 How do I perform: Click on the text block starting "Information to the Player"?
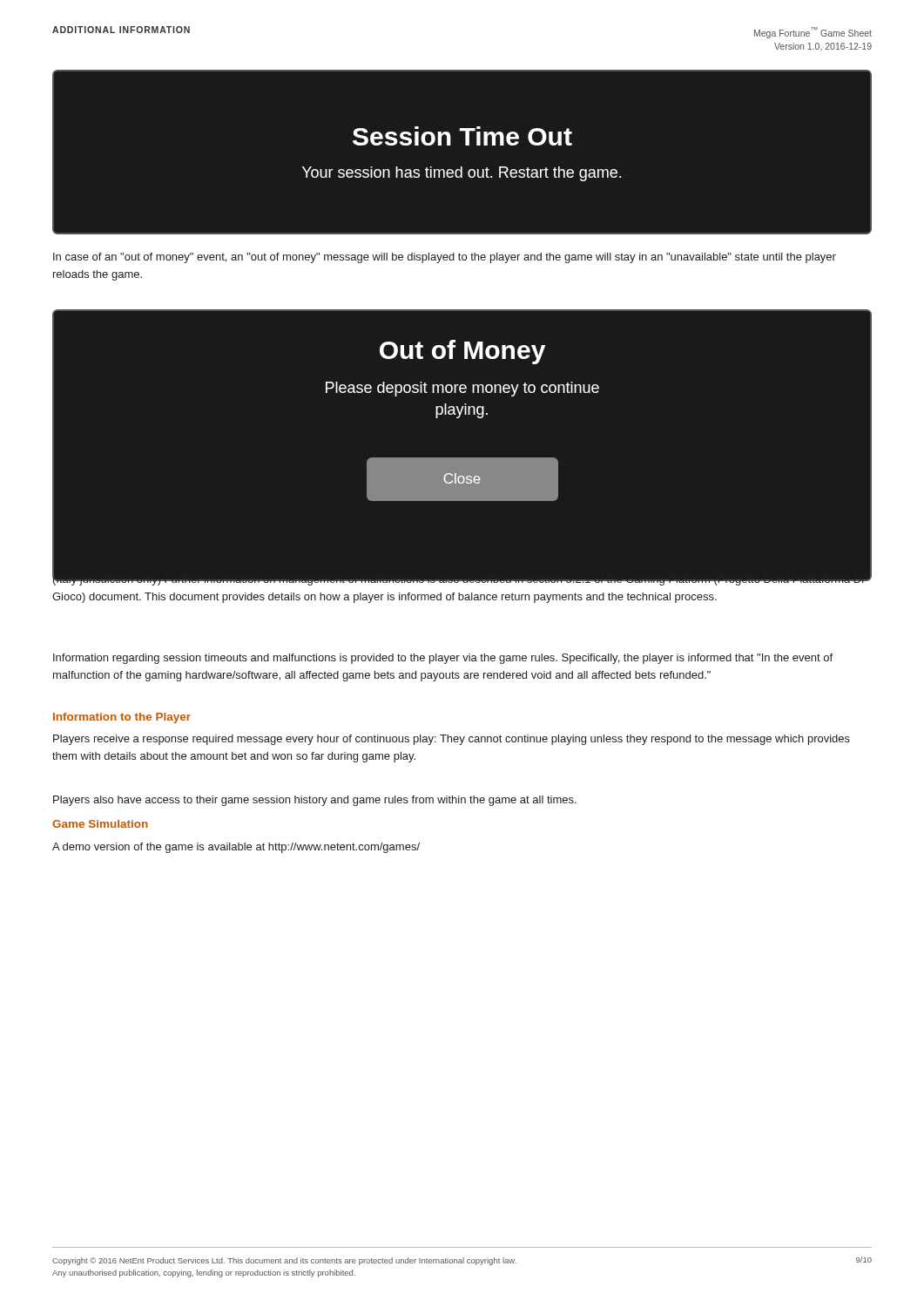pyautogui.click(x=122, y=717)
